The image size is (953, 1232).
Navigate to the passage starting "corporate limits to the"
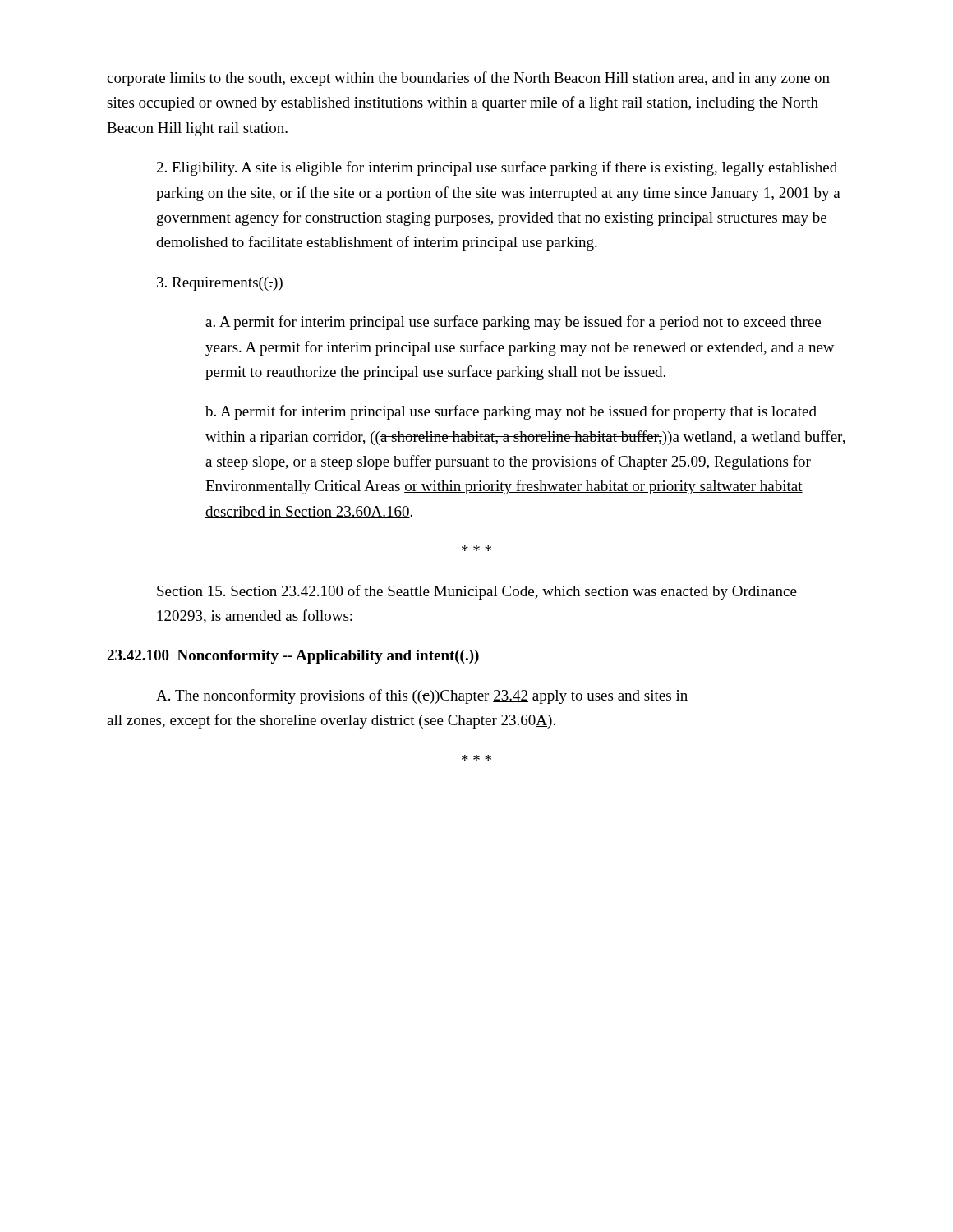coord(476,103)
